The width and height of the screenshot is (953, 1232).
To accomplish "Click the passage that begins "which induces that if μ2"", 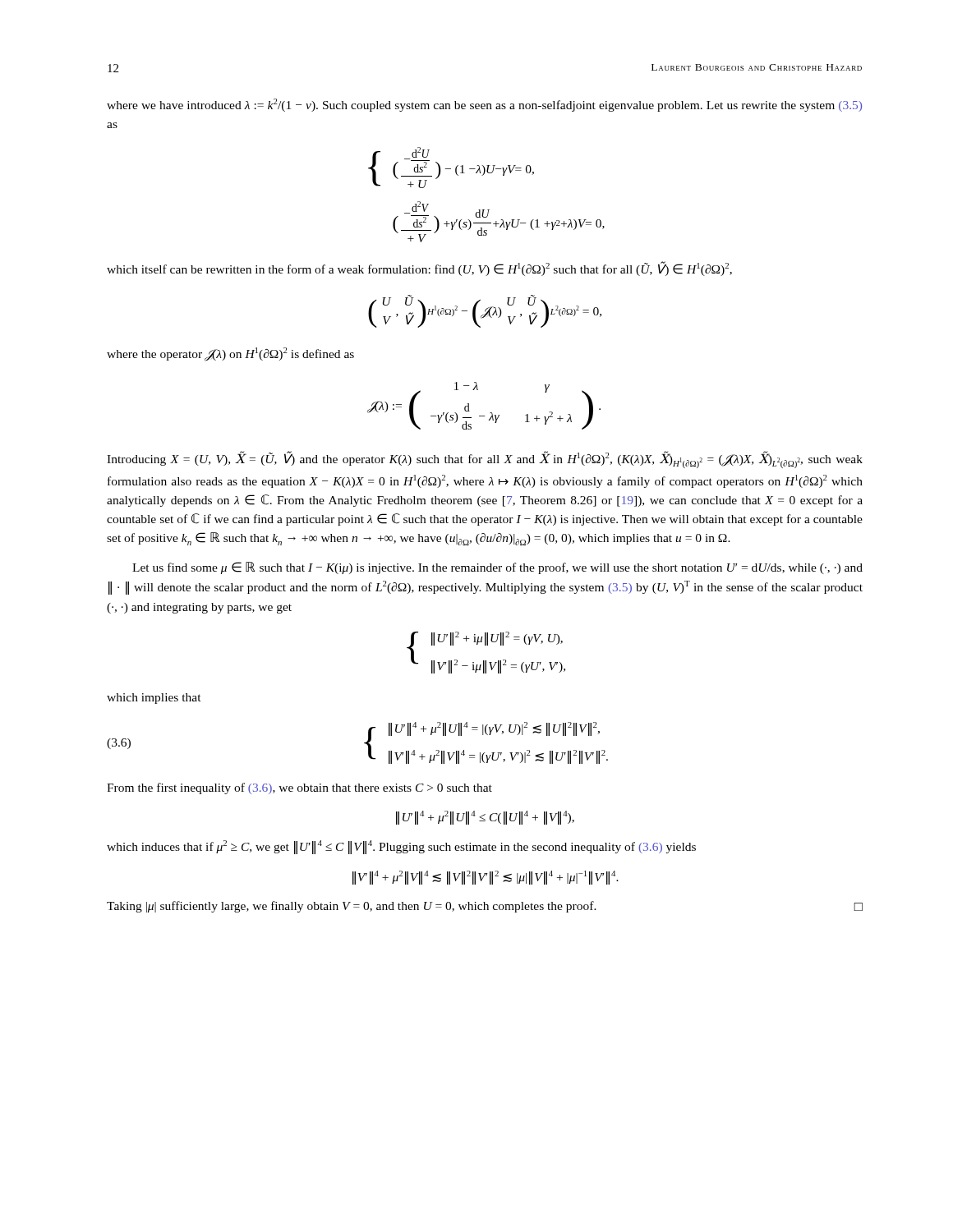I will point(402,846).
